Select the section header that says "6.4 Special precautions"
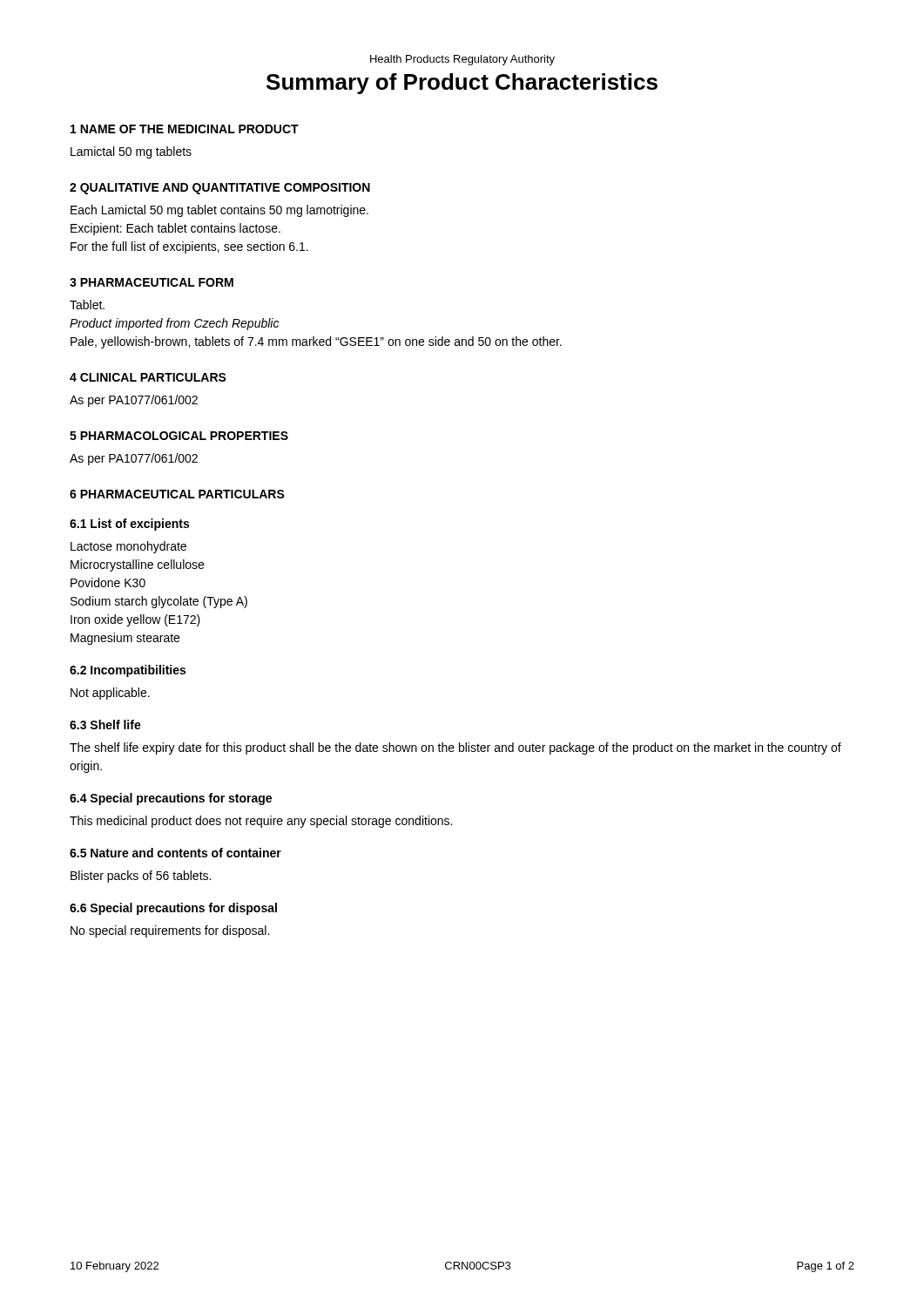The image size is (924, 1307). pos(171,798)
